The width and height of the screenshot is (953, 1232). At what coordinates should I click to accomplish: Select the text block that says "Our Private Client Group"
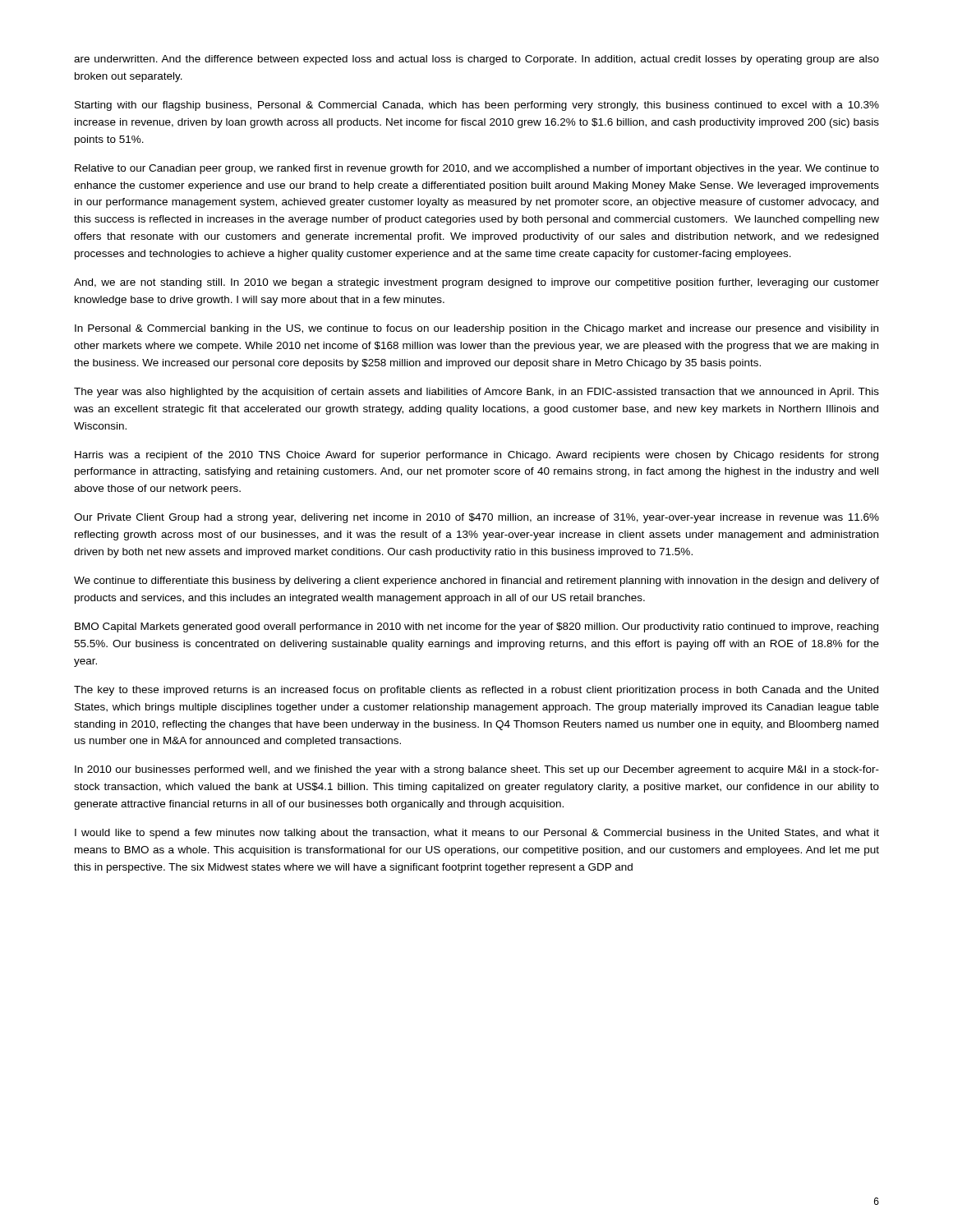point(476,535)
